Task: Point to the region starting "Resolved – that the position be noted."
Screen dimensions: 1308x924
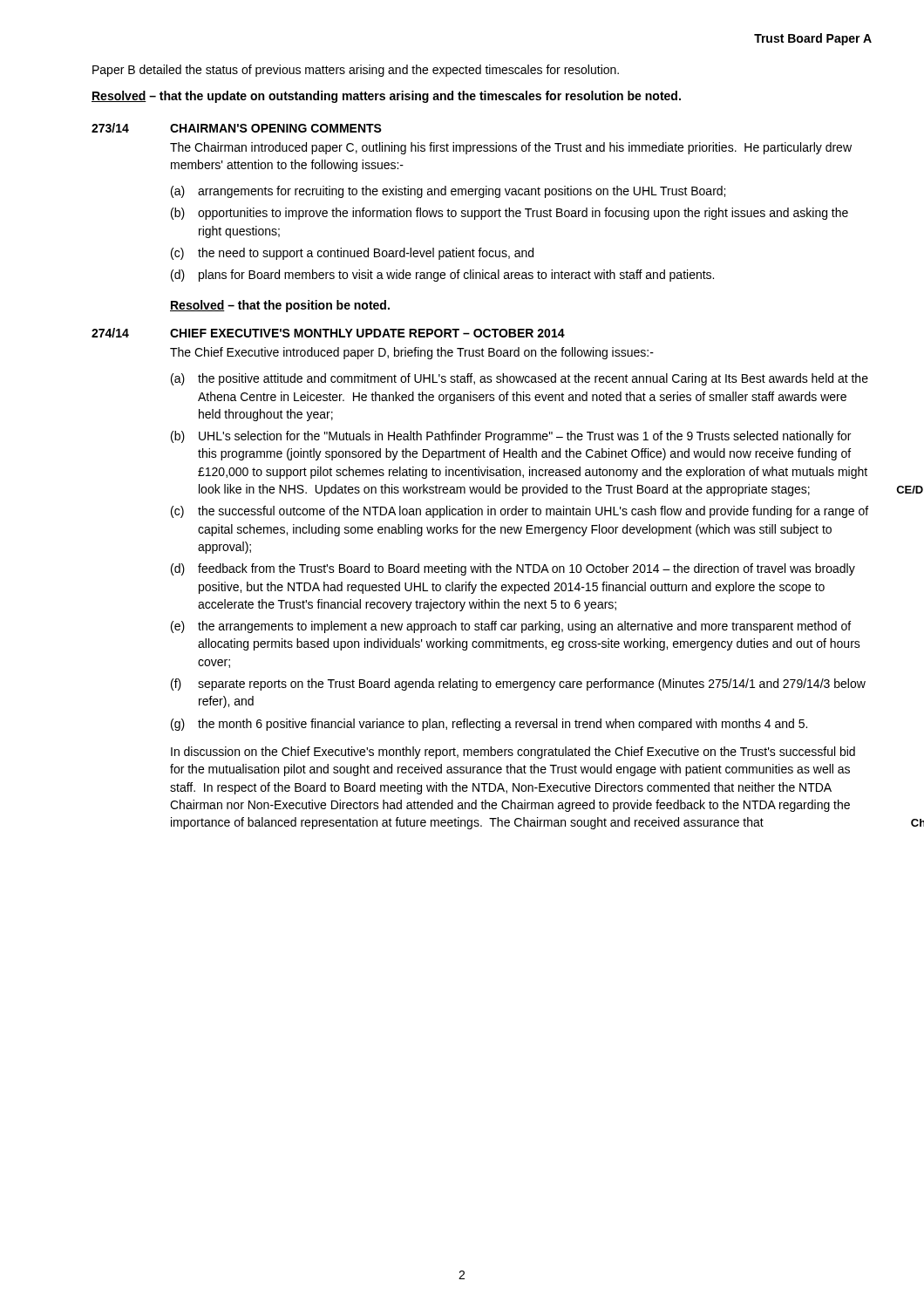Action: tap(280, 305)
